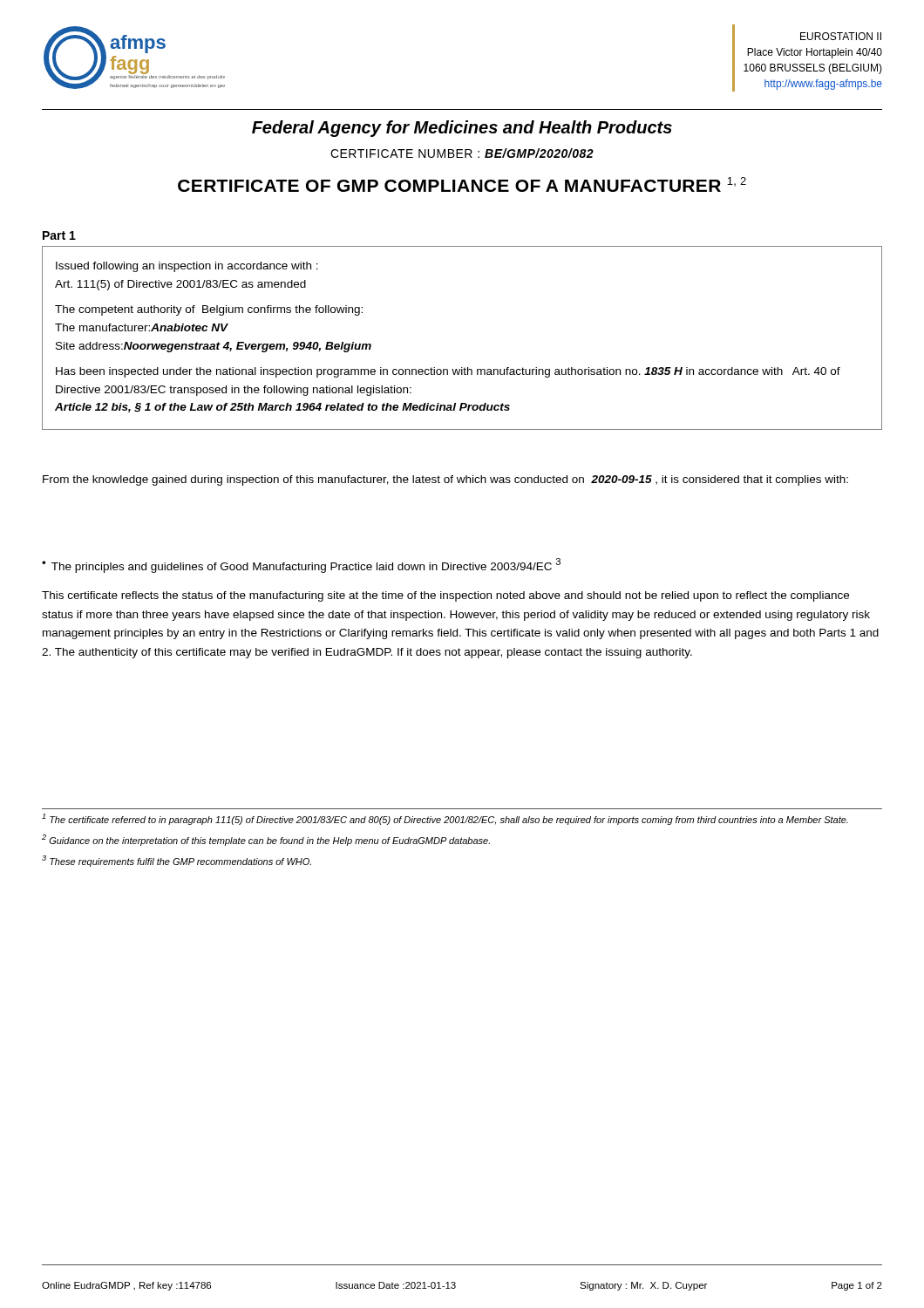Find a section header
The width and height of the screenshot is (924, 1308).
click(x=59, y=235)
